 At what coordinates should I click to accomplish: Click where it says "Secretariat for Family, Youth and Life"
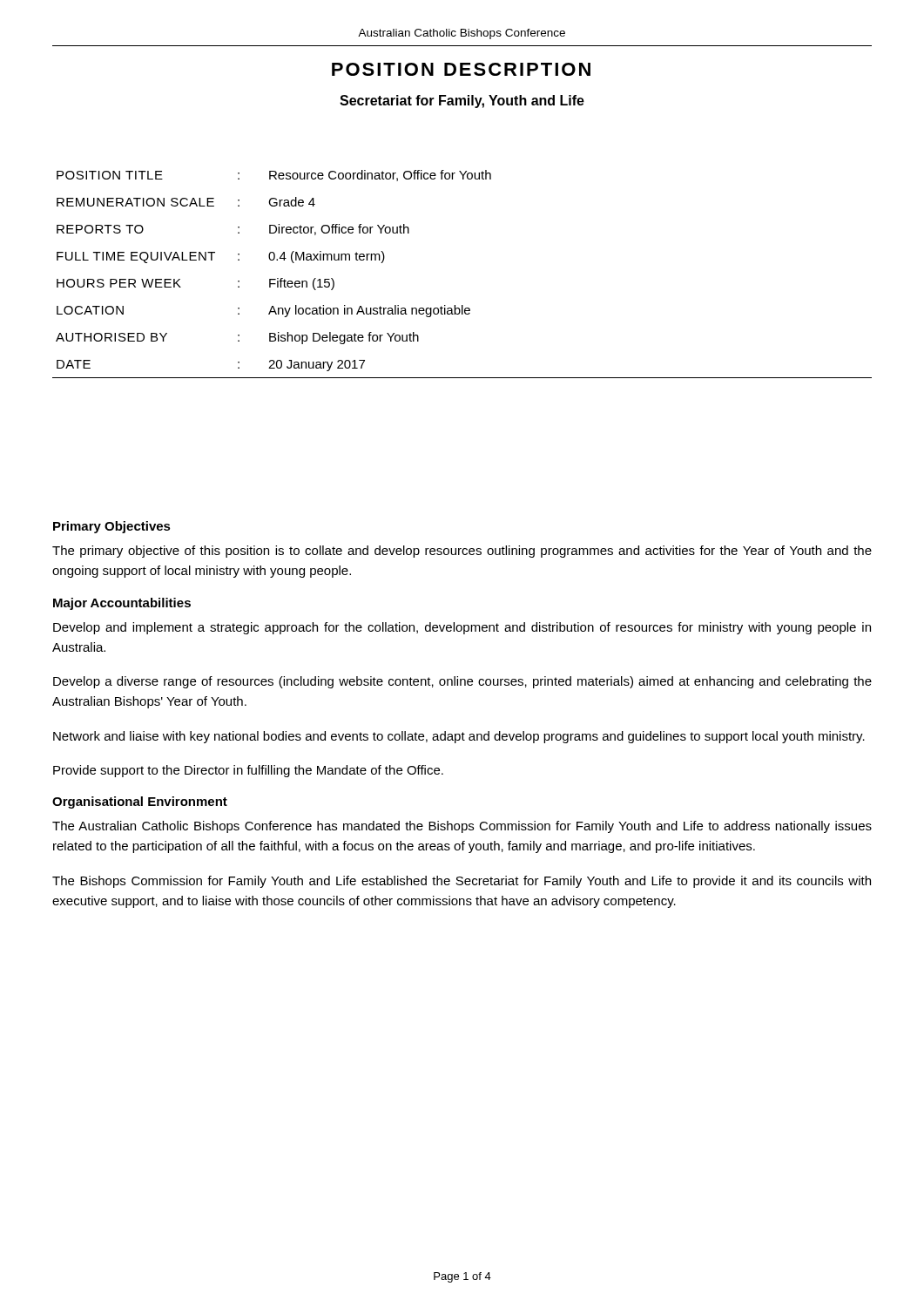click(462, 101)
